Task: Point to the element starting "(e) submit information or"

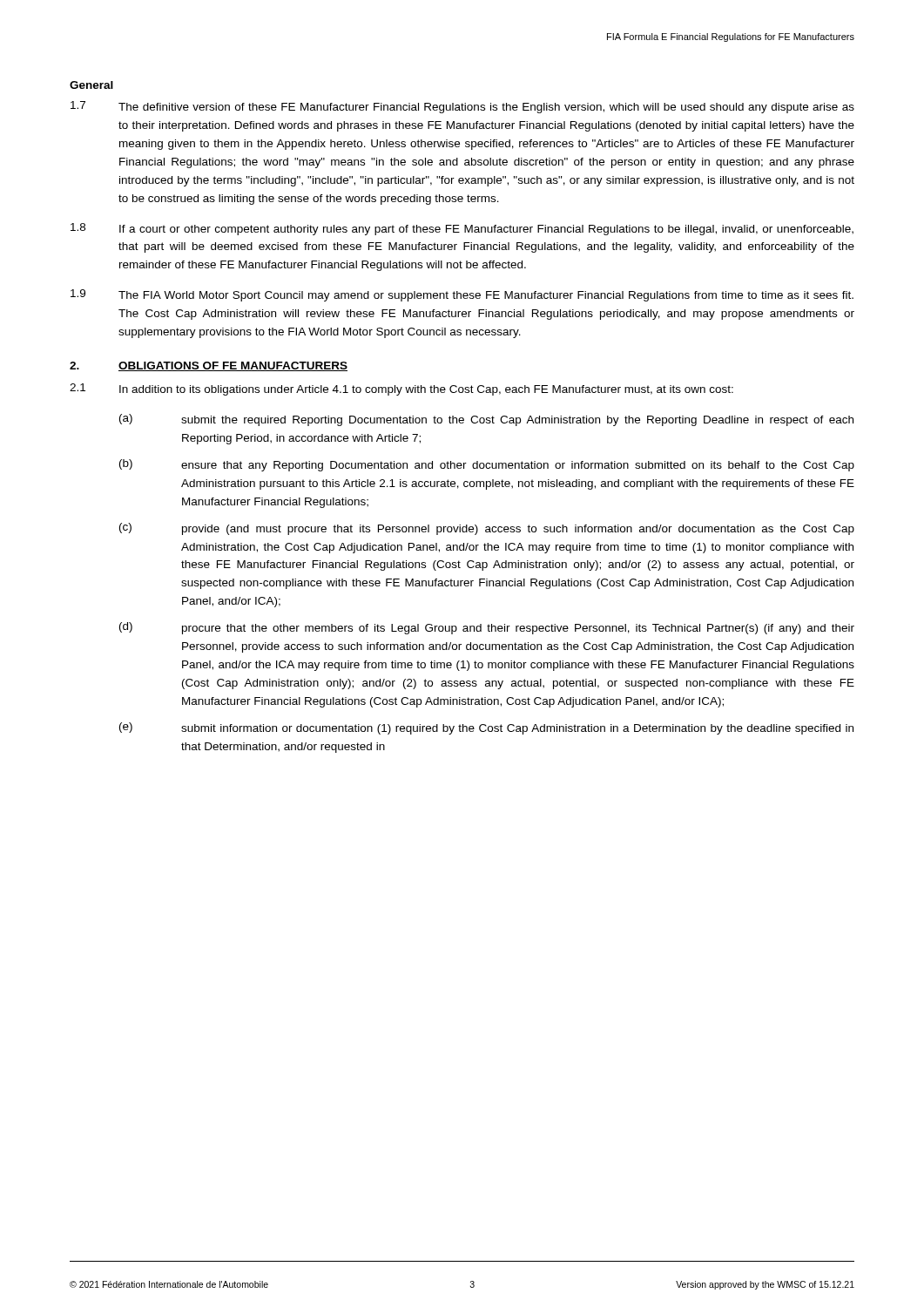Action: point(486,738)
